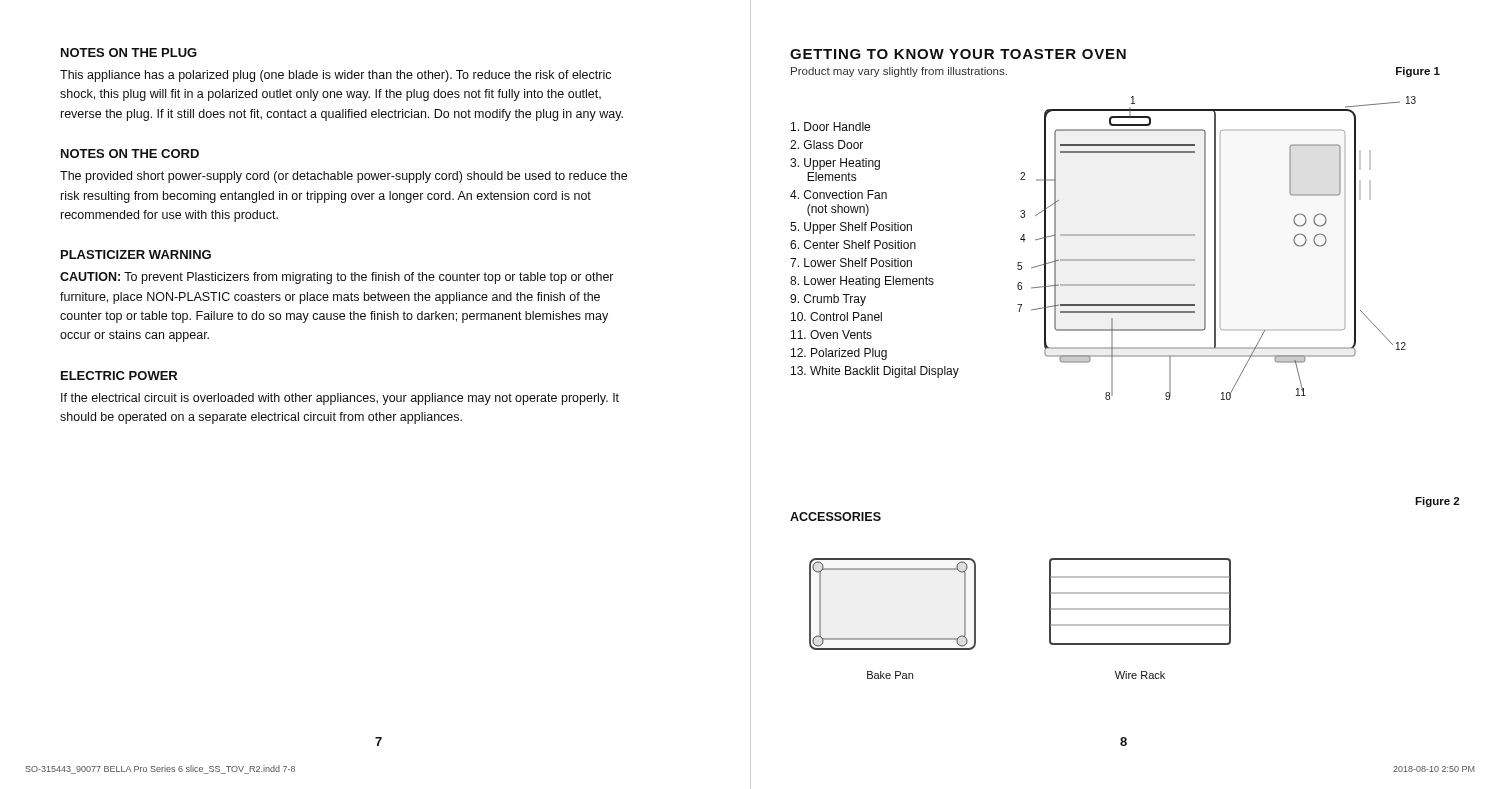This screenshot has width=1500, height=789.
Task: Find the caption containing "Wire Rack"
Action: (1140, 675)
